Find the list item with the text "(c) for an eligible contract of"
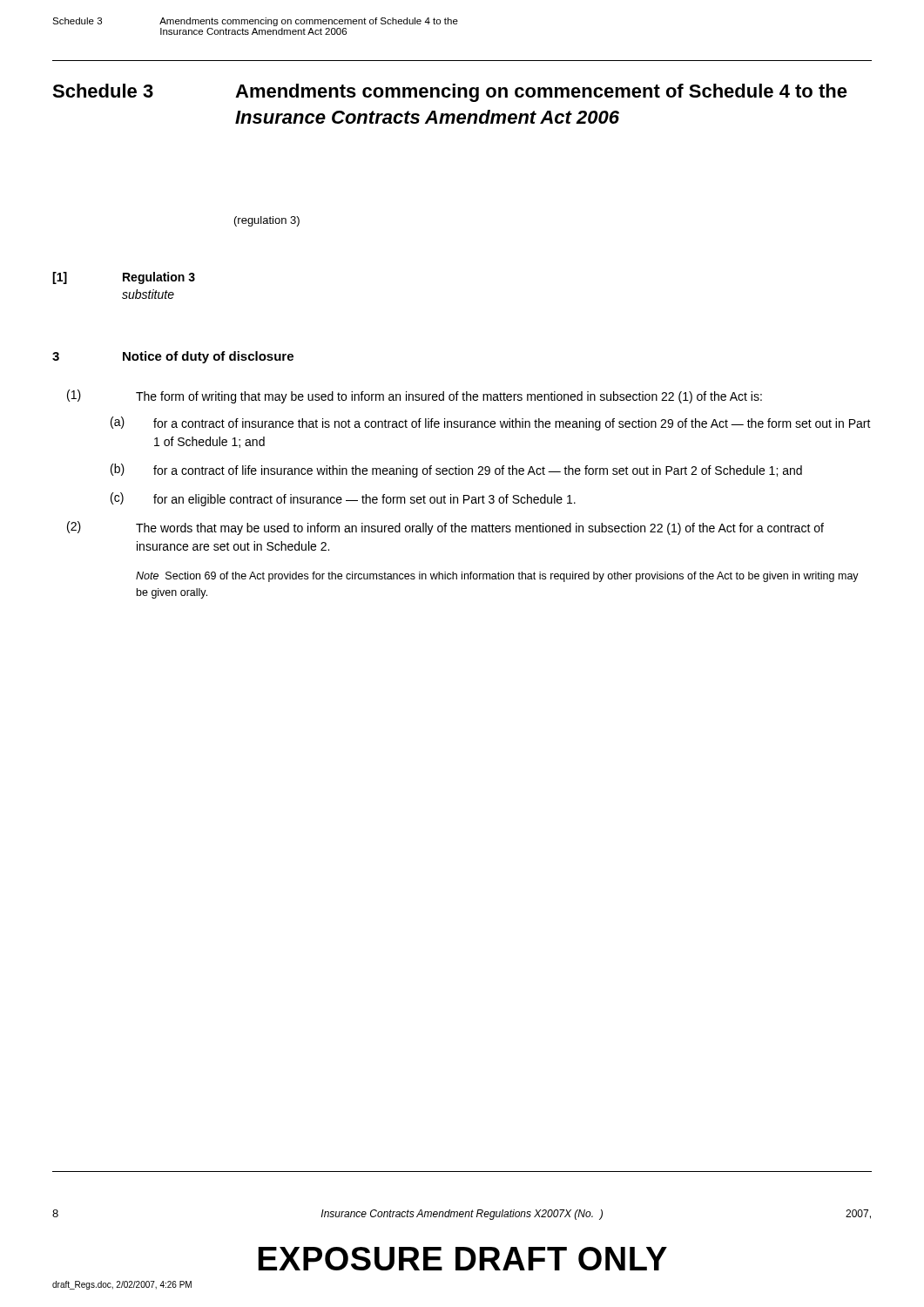The height and width of the screenshot is (1307, 924). [x=462, y=500]
